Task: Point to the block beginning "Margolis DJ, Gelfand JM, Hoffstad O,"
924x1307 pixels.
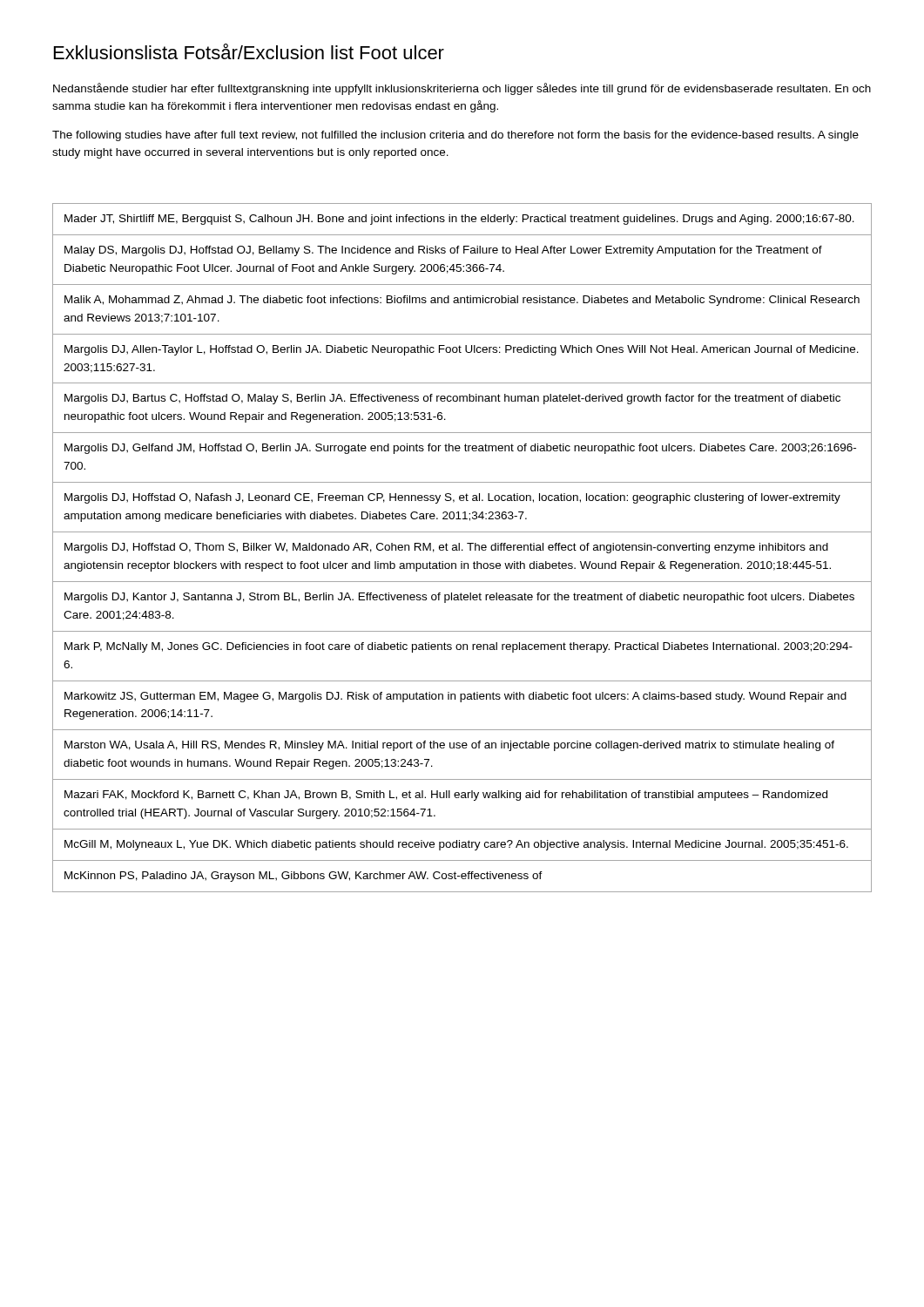Action: pyautogui.click(x=460, y=457)
